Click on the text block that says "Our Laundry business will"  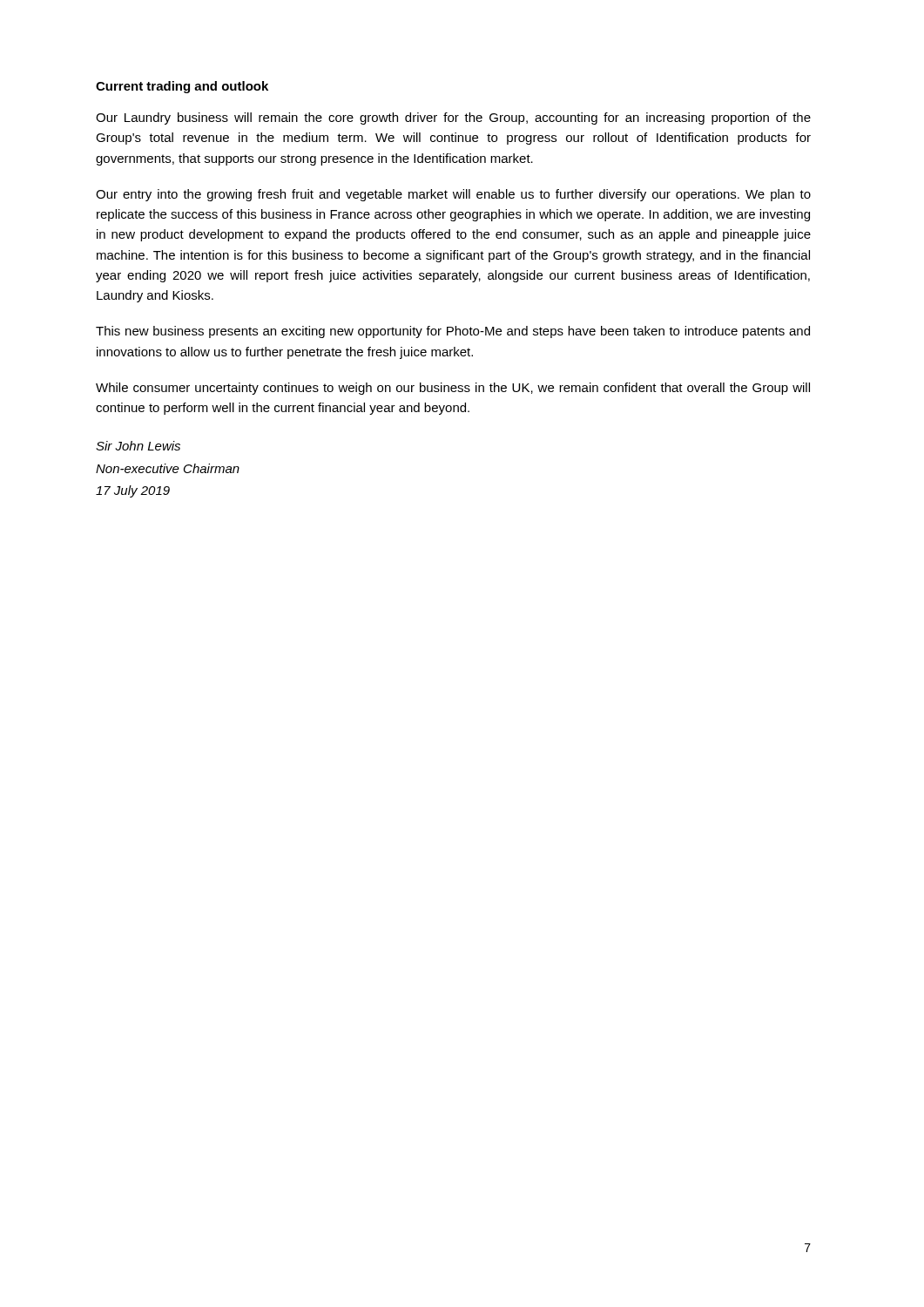(453, 137)
